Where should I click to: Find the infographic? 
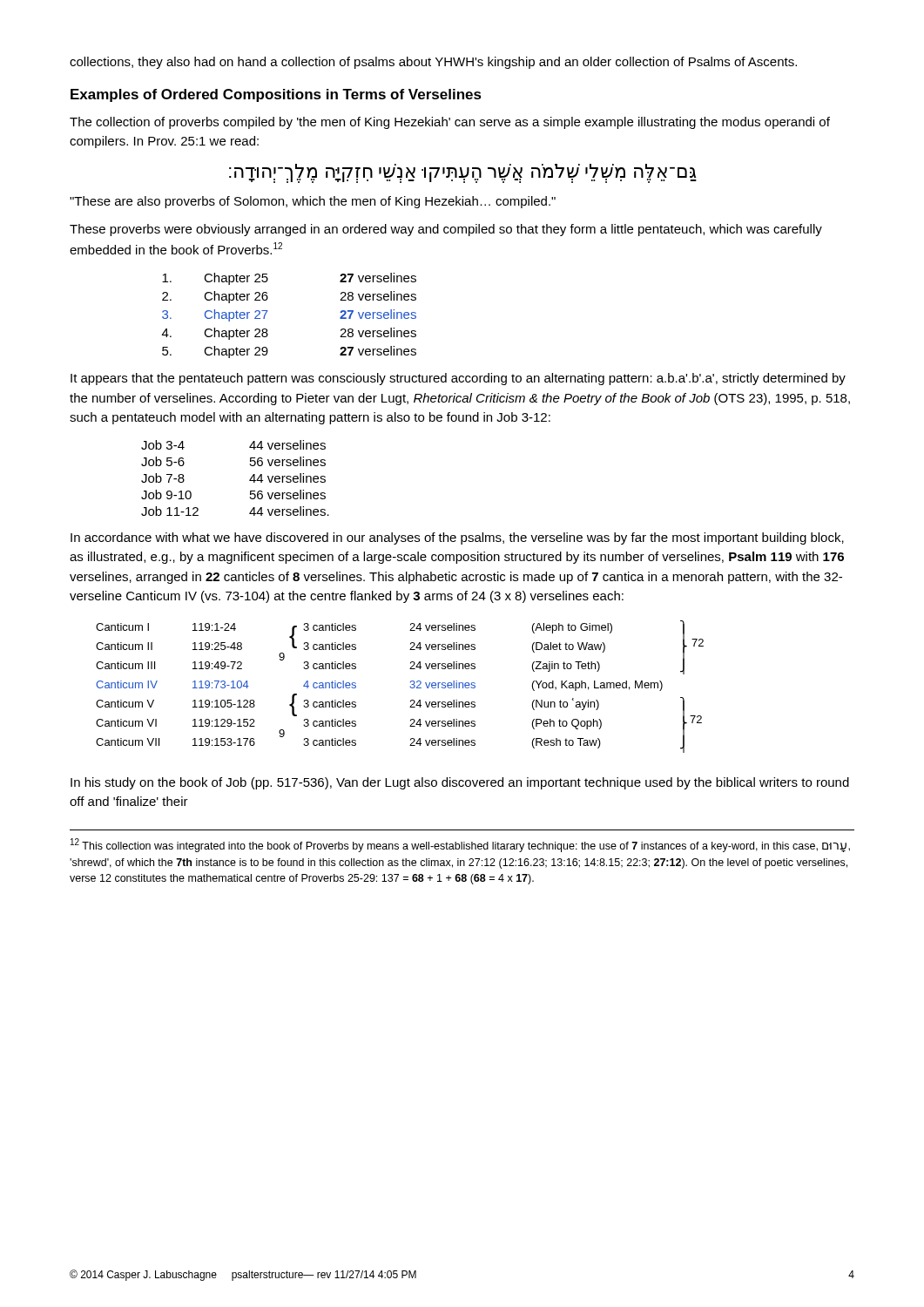point(471,690)
